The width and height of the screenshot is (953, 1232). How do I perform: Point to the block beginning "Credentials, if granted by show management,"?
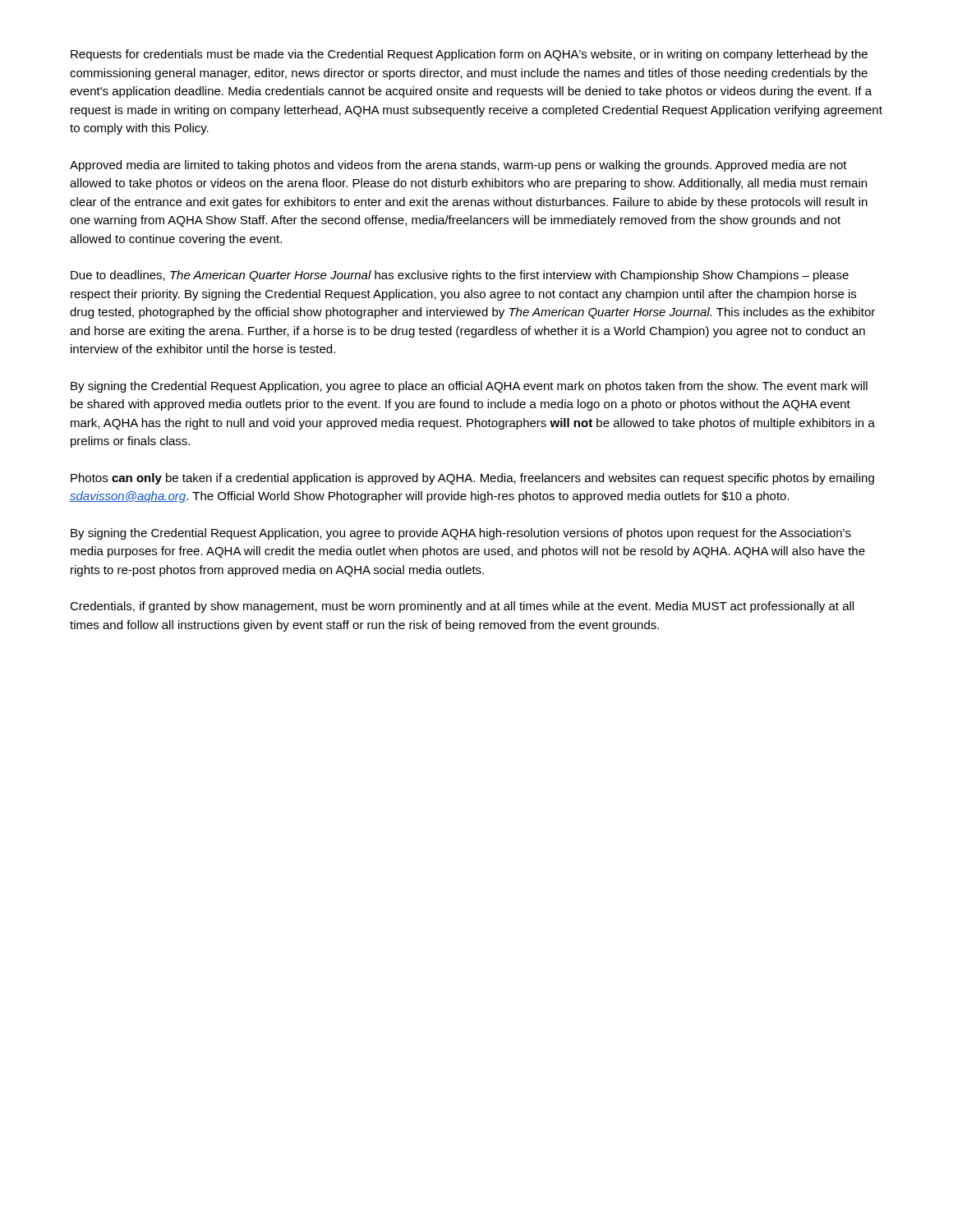[x=462, y=615]
